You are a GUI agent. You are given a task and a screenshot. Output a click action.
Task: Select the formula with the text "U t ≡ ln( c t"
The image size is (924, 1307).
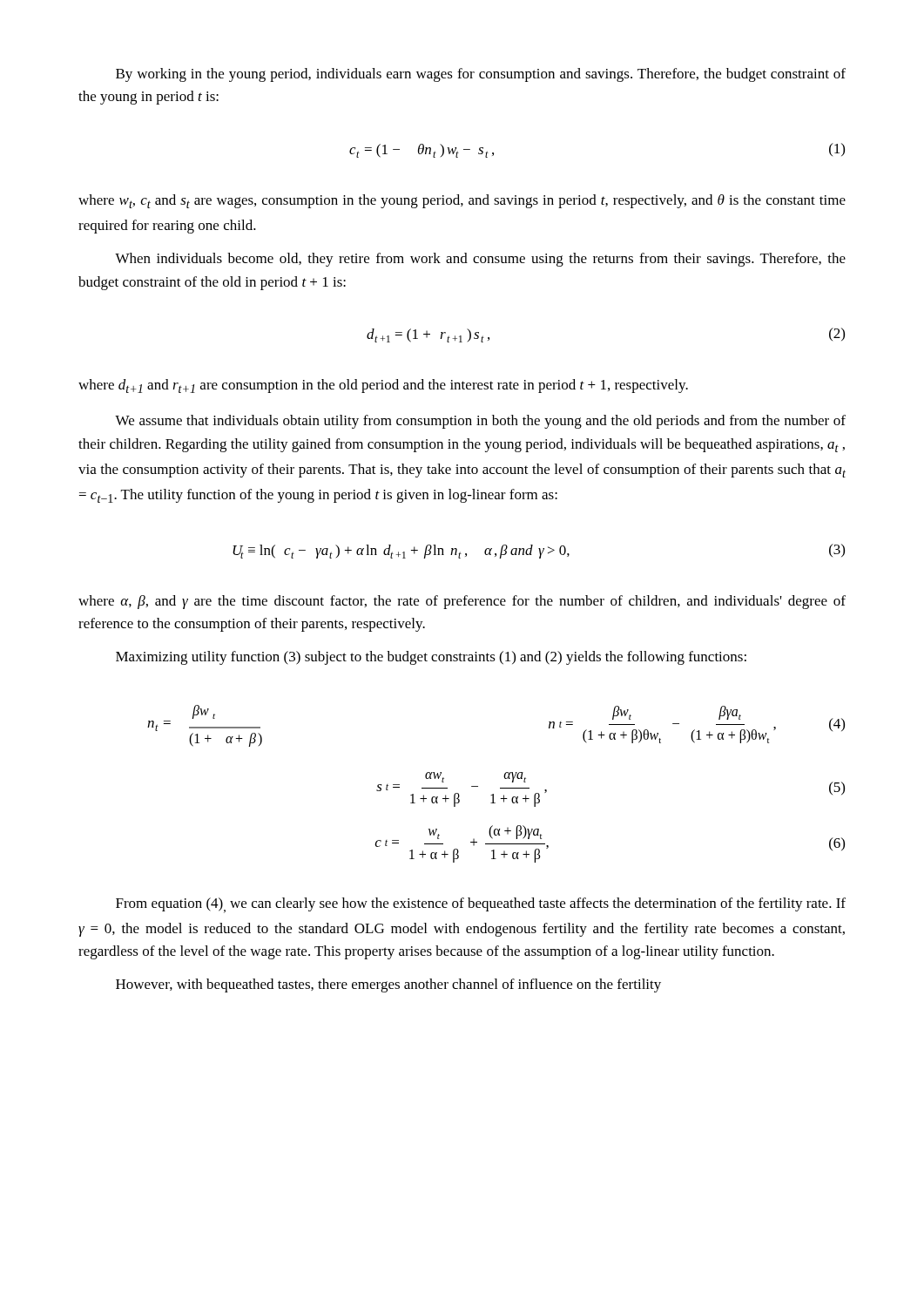(x=462, y=549)
